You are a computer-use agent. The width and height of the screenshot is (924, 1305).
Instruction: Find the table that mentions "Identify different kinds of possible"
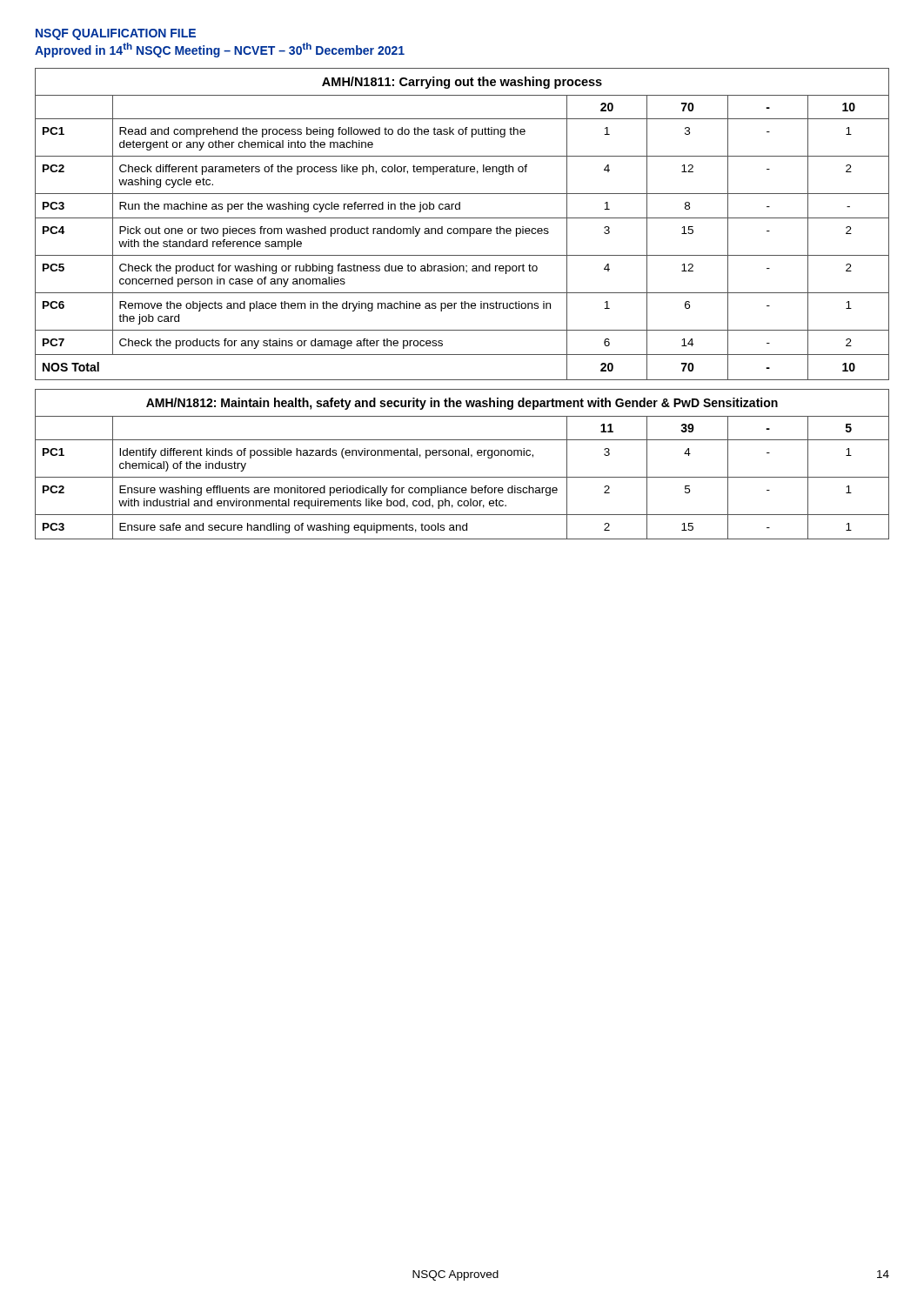(x=462, y=464)
